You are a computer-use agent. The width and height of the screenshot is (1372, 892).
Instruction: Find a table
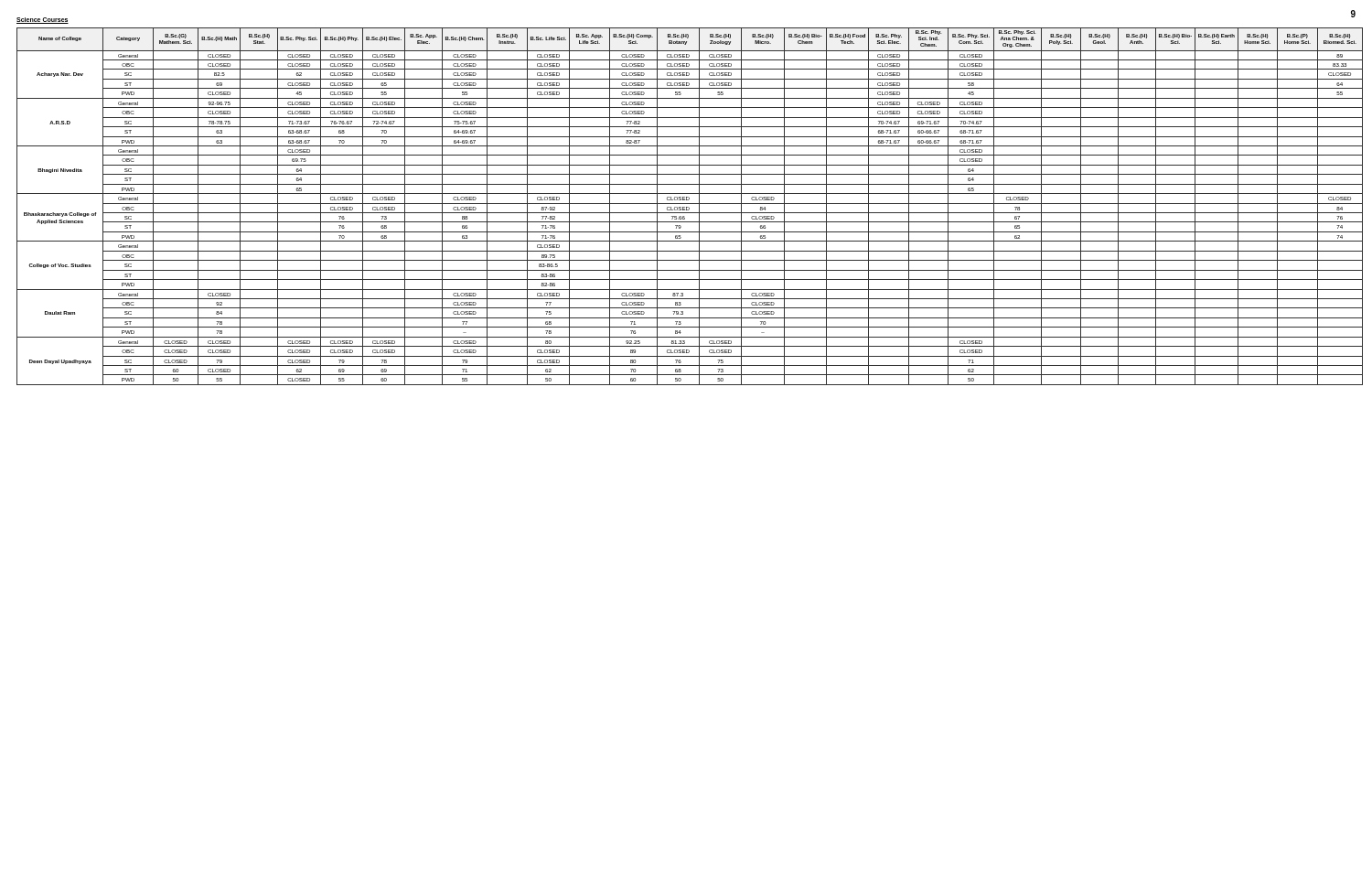coord(690,206)
